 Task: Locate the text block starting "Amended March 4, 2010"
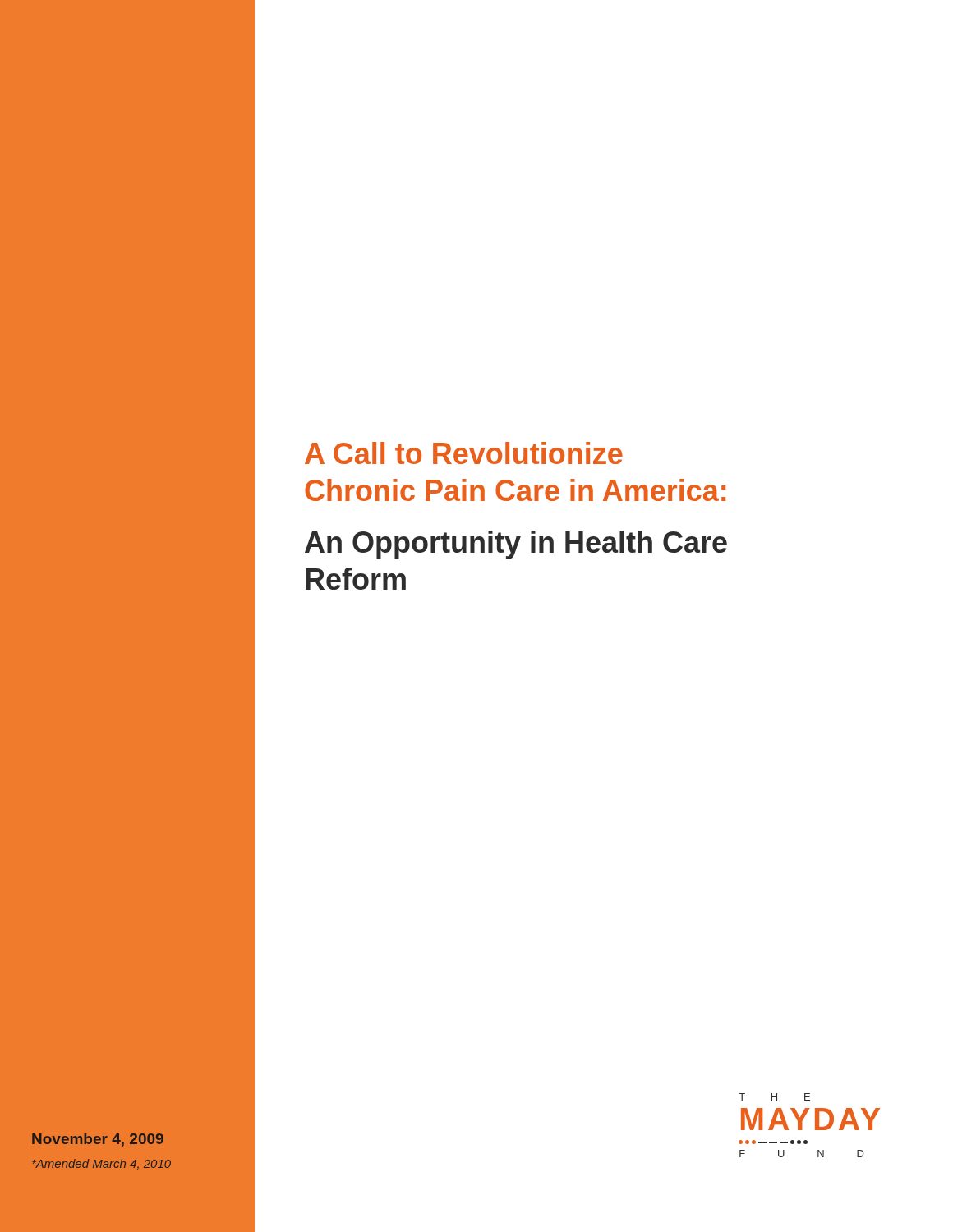(130, 1163)
